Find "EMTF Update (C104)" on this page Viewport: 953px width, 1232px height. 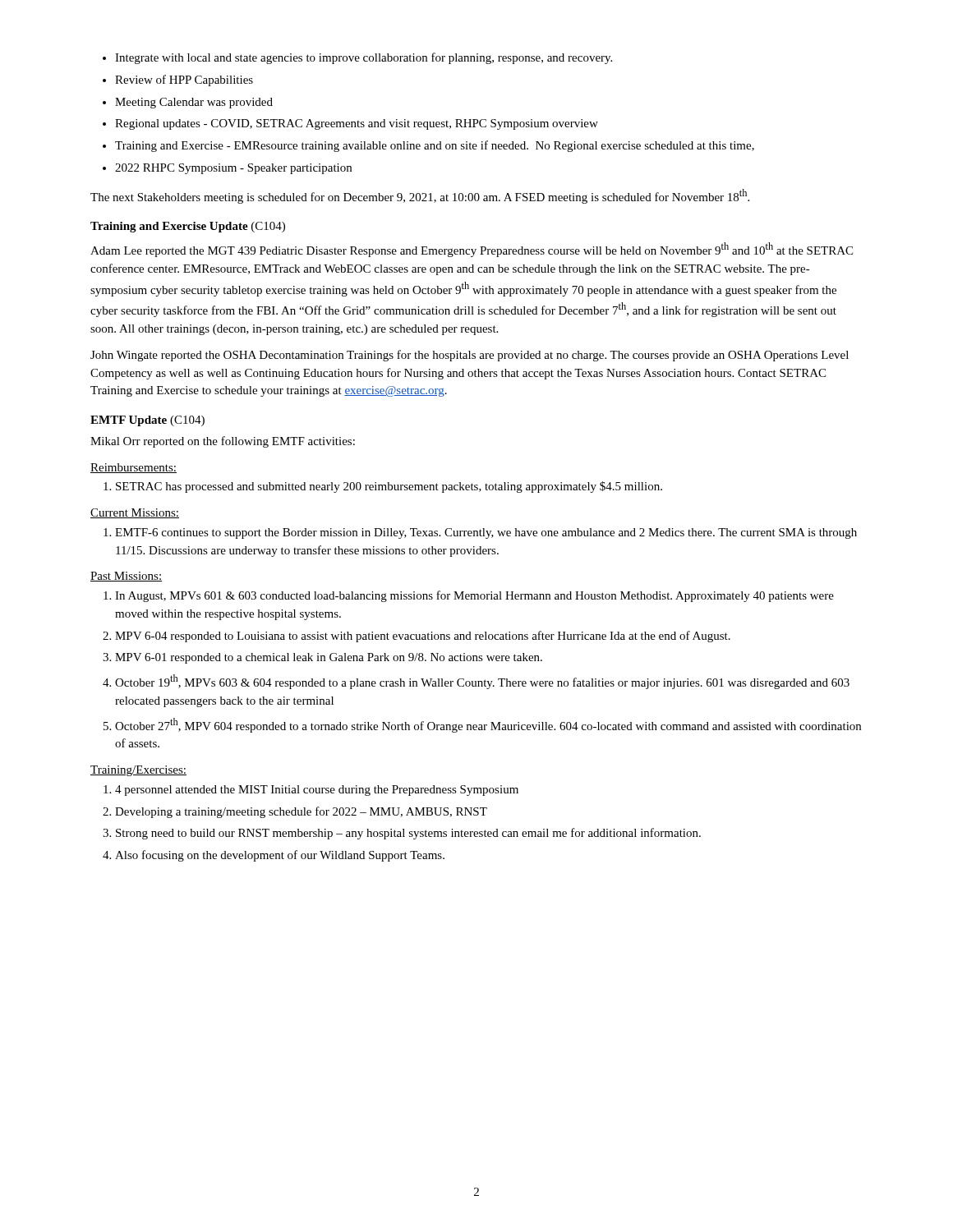tap(148, 420)
